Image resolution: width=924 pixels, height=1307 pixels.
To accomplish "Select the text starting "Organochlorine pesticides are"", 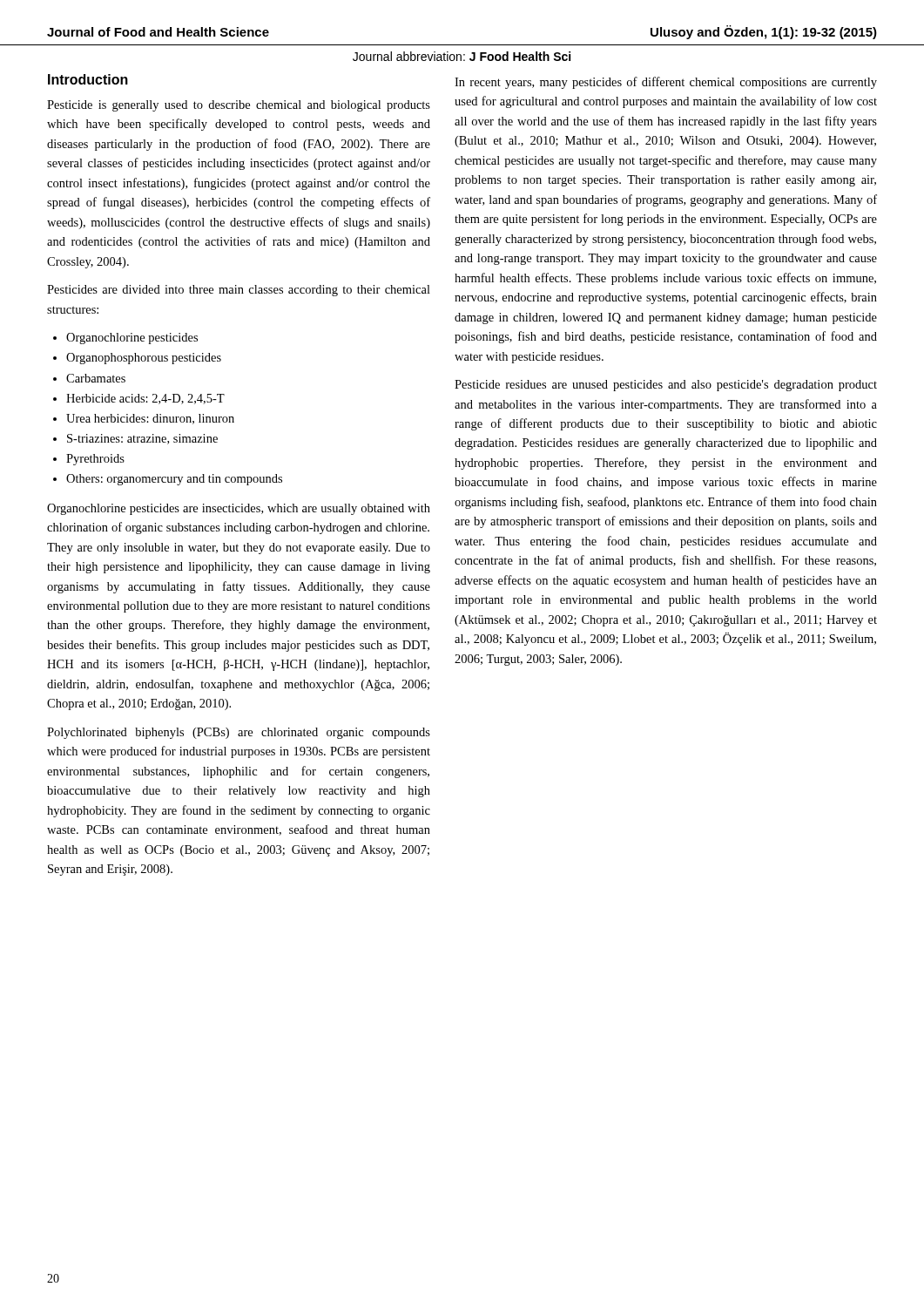I will (x=239, y=606).
